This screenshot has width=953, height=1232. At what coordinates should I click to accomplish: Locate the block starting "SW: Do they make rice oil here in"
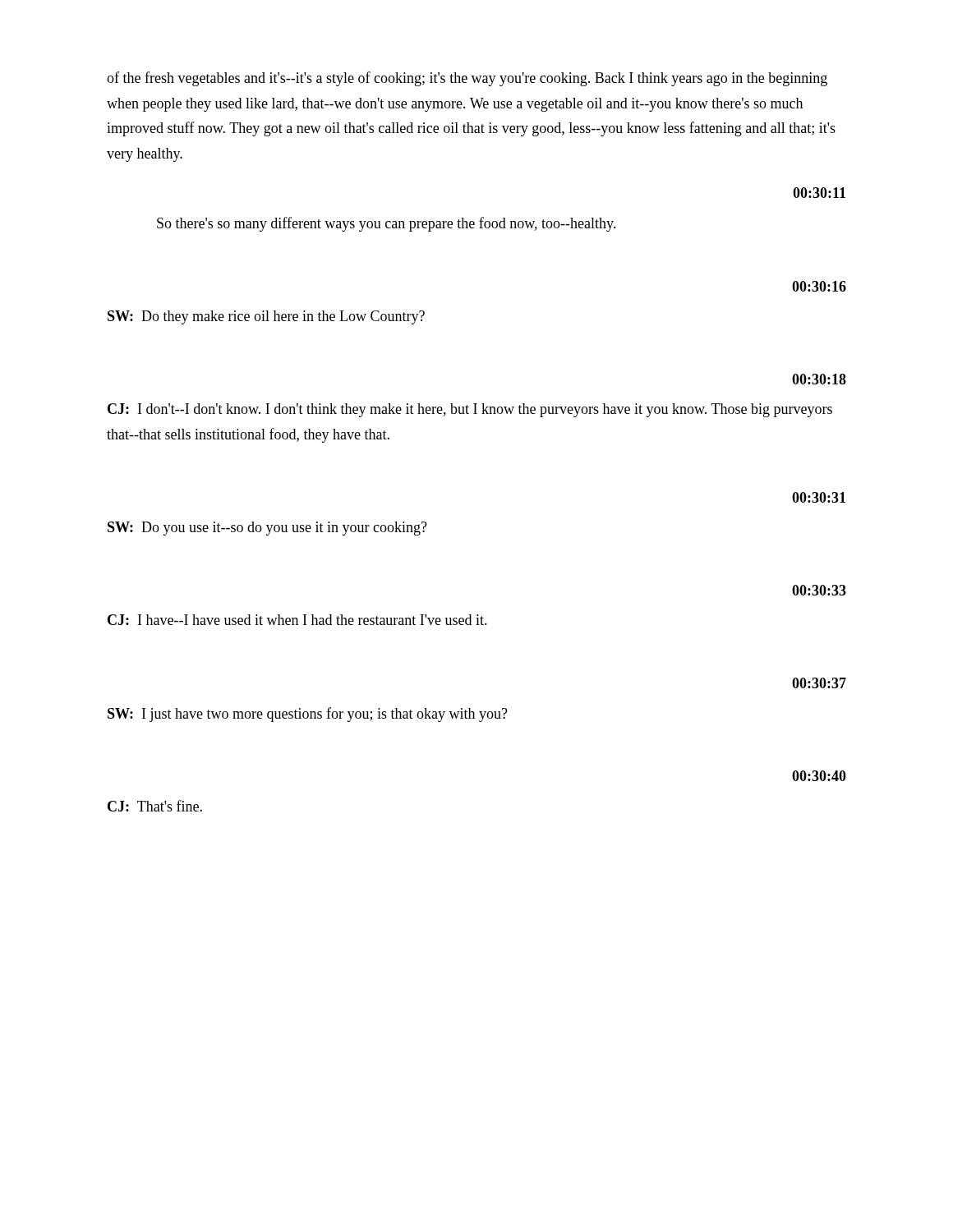[266, 316]
